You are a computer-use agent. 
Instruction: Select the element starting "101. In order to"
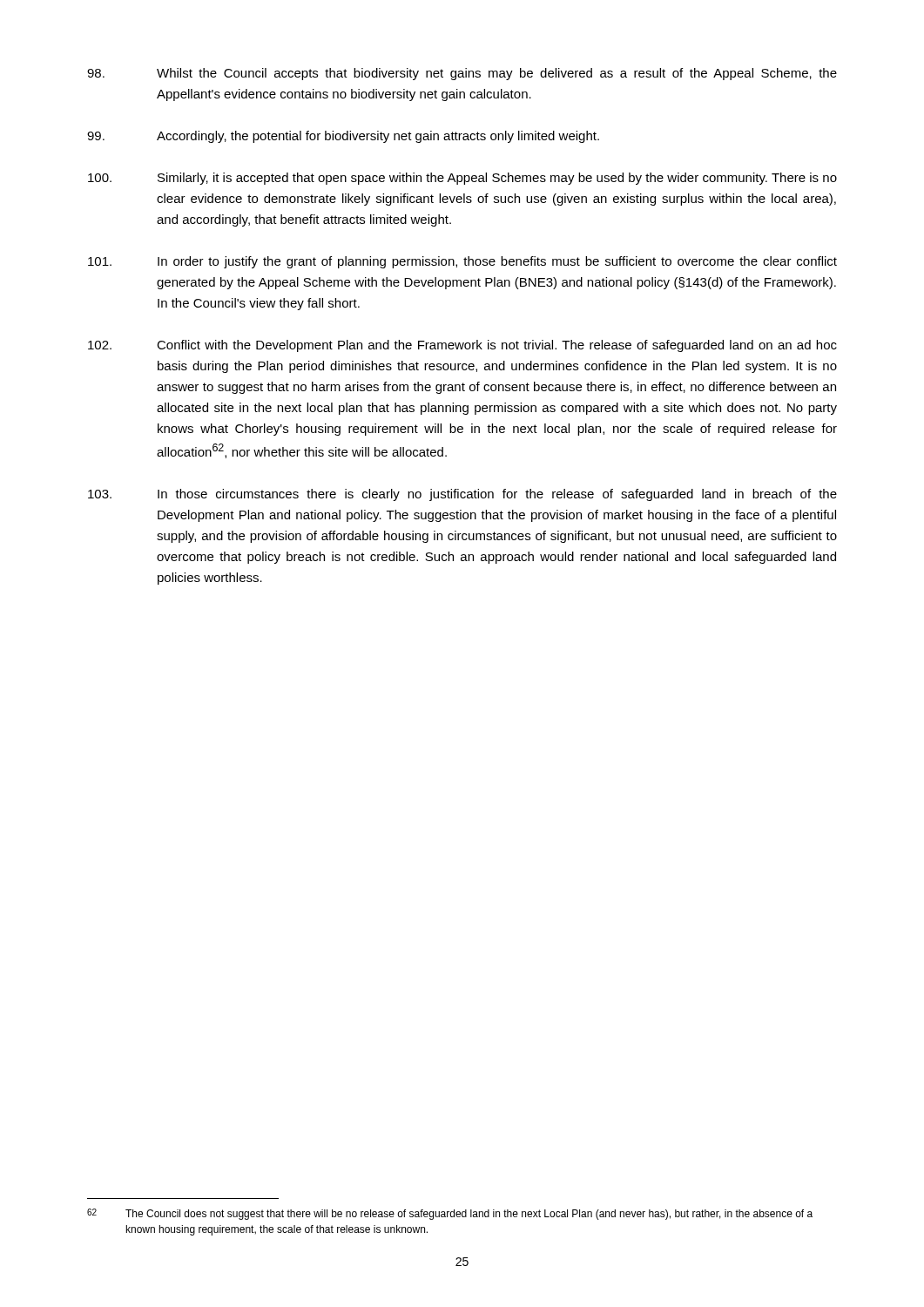[x=462, y=282]
